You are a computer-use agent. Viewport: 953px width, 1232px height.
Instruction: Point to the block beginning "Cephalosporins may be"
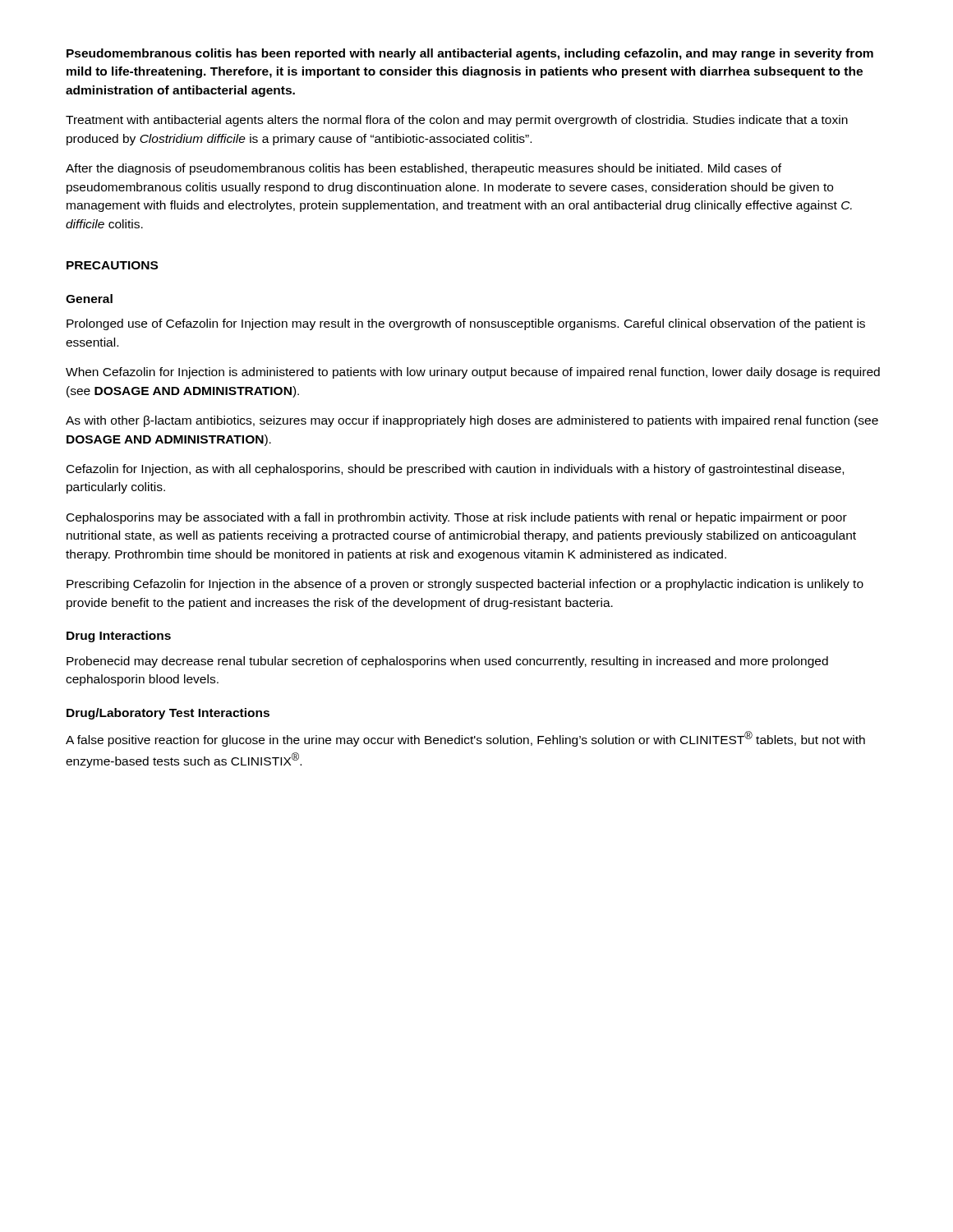point(476,536)
